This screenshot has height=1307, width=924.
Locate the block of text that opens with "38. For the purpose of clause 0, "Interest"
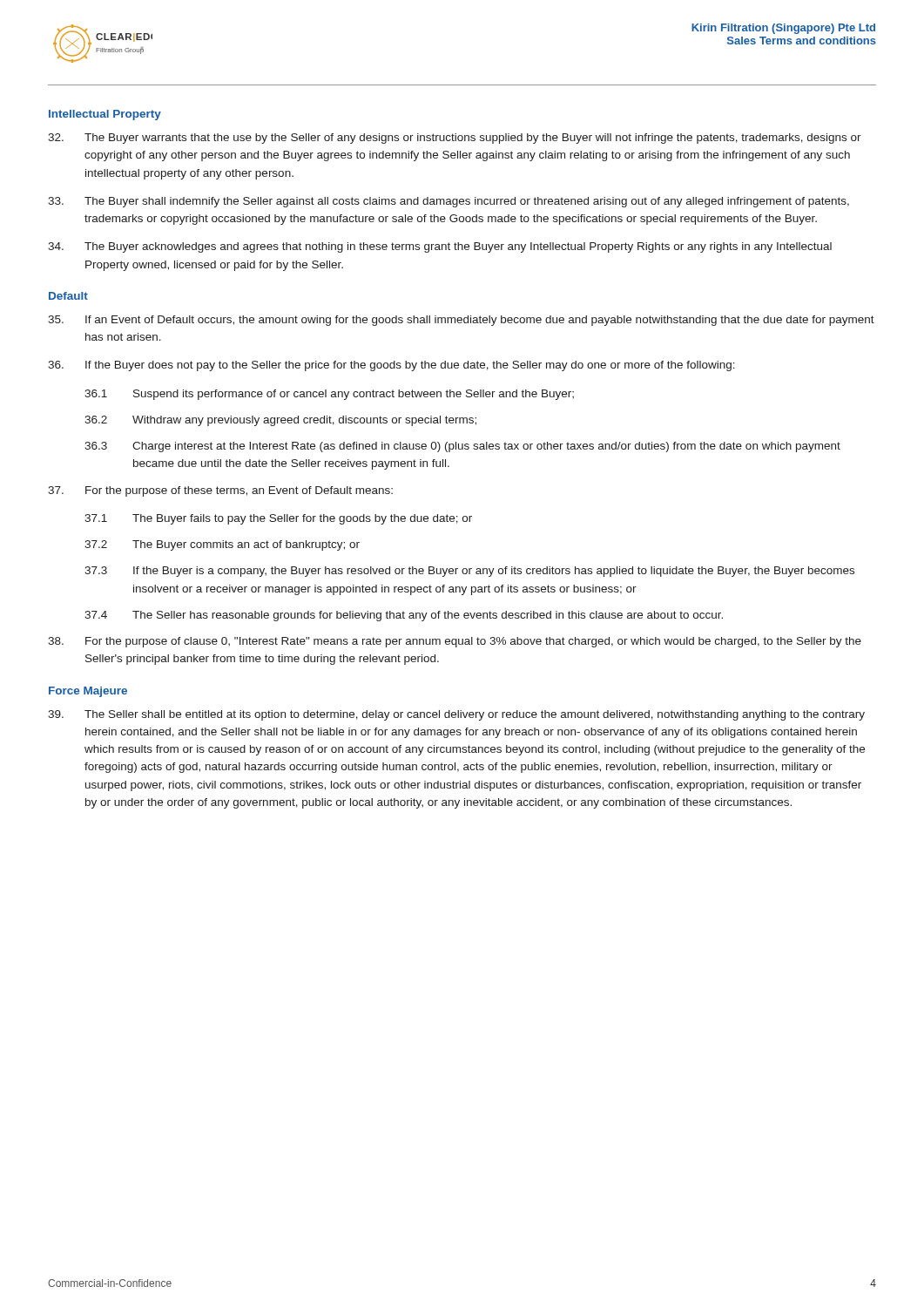[462, 650]
